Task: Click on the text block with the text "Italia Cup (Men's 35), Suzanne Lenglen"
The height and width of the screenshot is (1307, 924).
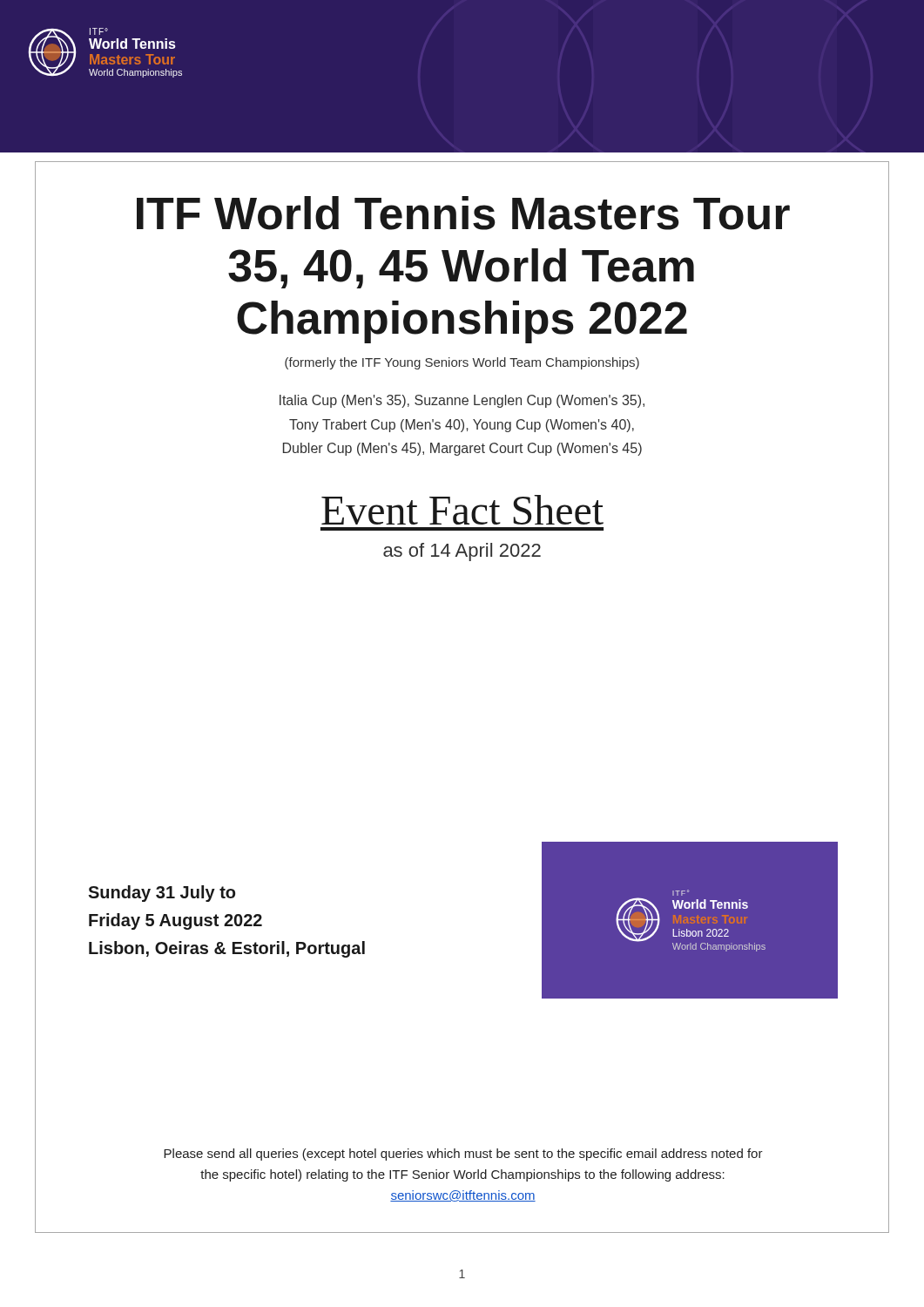Action: coord(462,425)
